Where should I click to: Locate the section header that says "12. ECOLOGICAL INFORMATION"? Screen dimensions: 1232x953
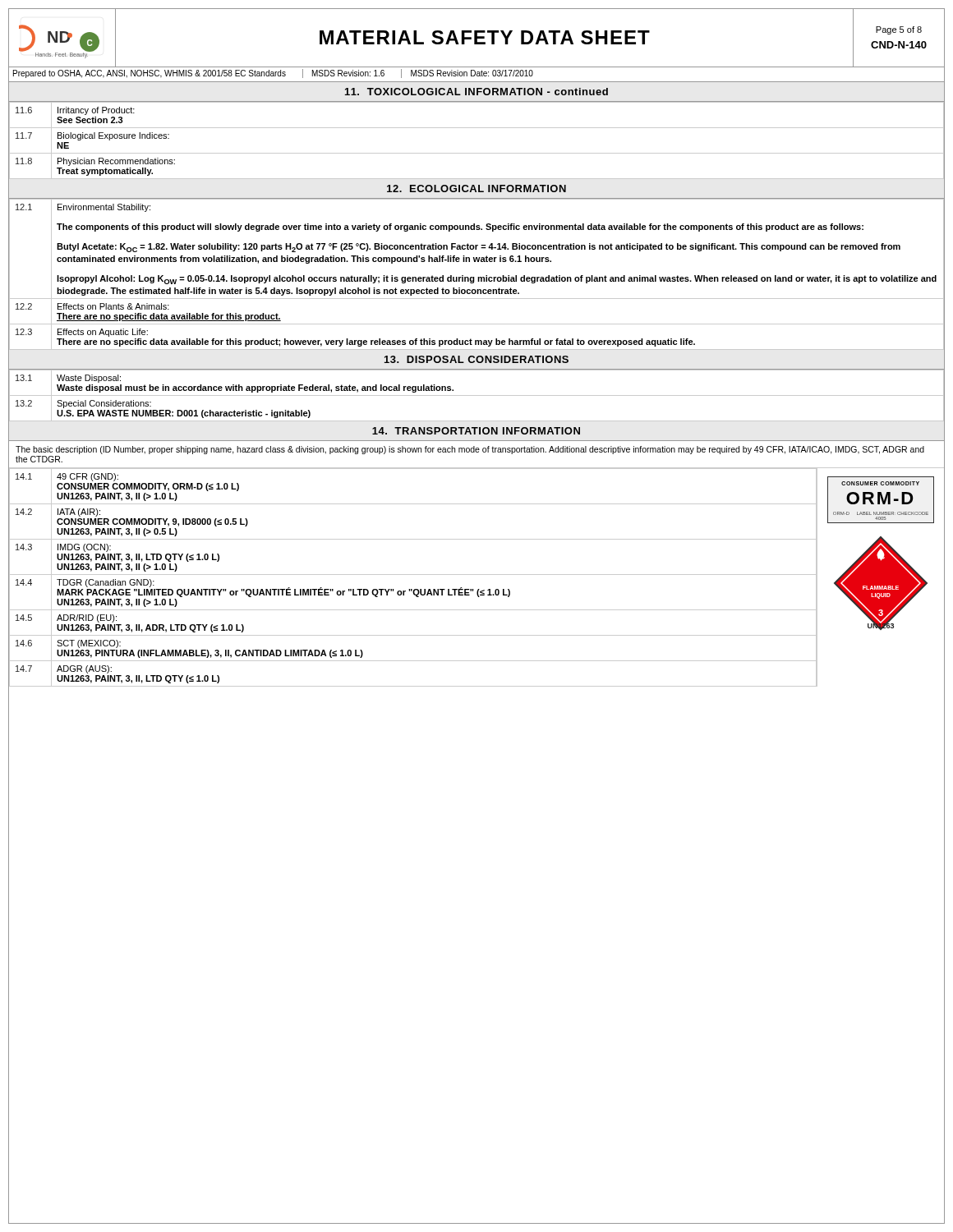[x=476, y=188]
